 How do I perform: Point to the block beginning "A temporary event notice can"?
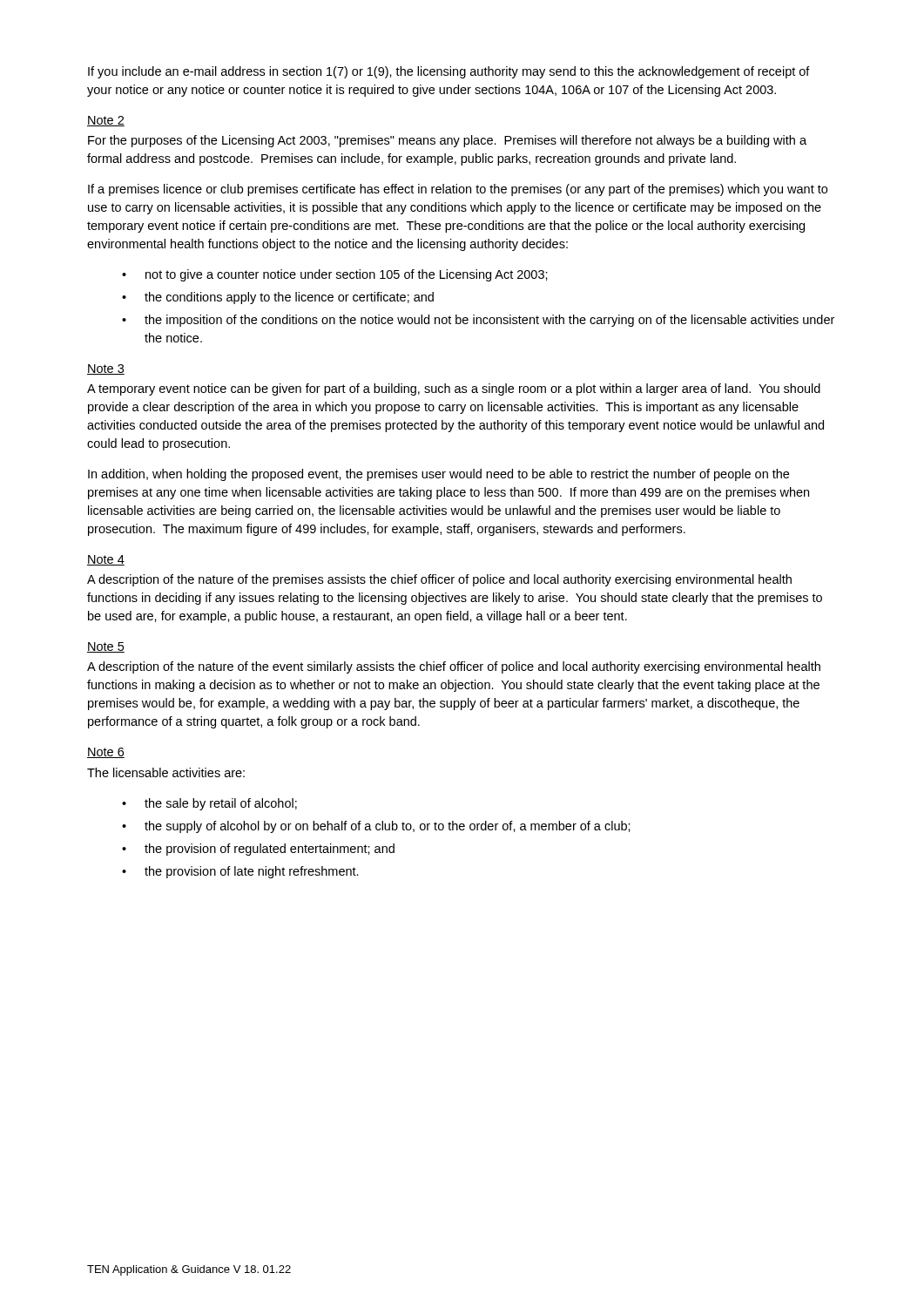pyautogui.click(x=456, y=416)
